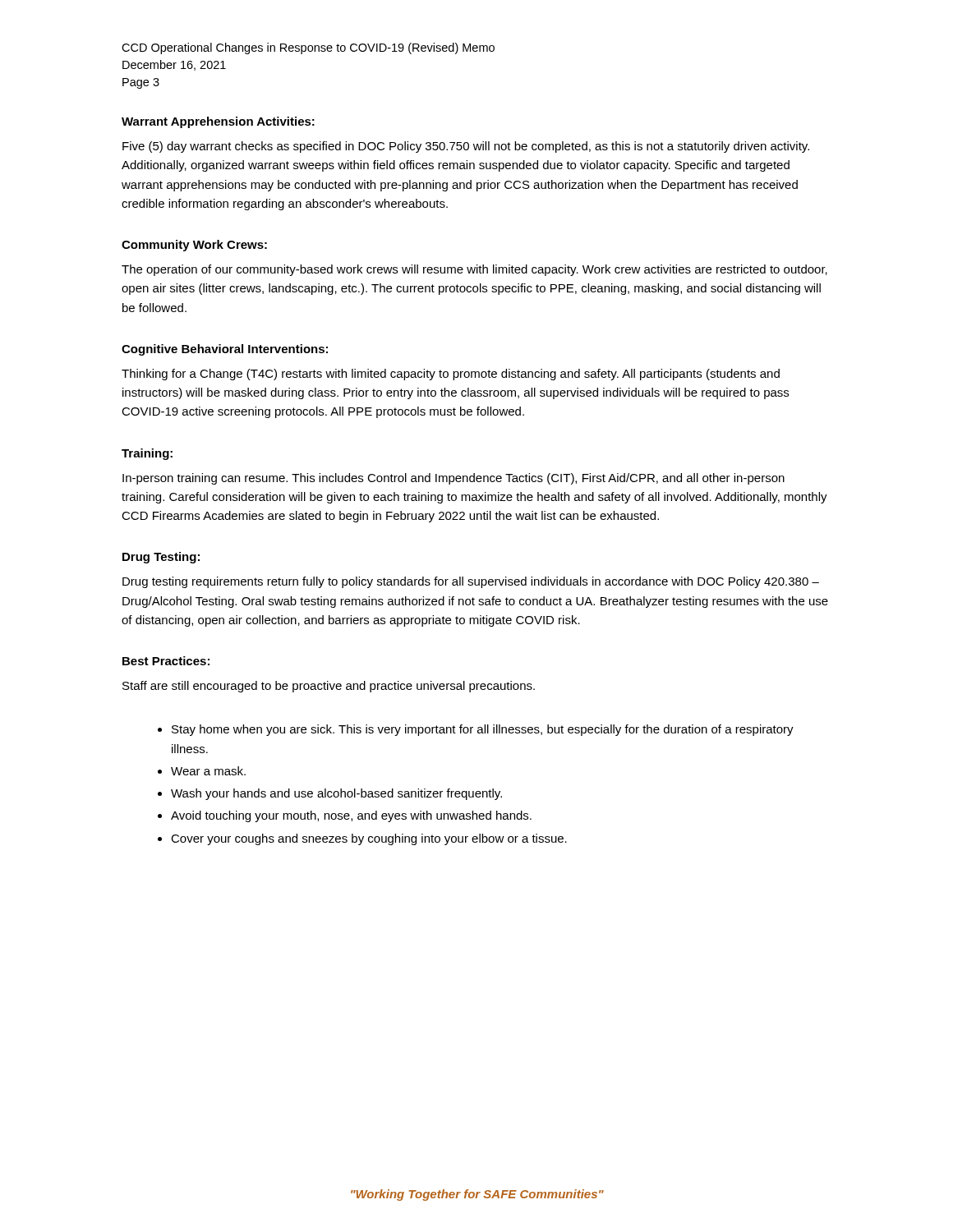This screenshot has height=1232, width=953.
Task: Find the block on this page that starts "Avoid touching your mouth,"
Action: tap(352, 815)
